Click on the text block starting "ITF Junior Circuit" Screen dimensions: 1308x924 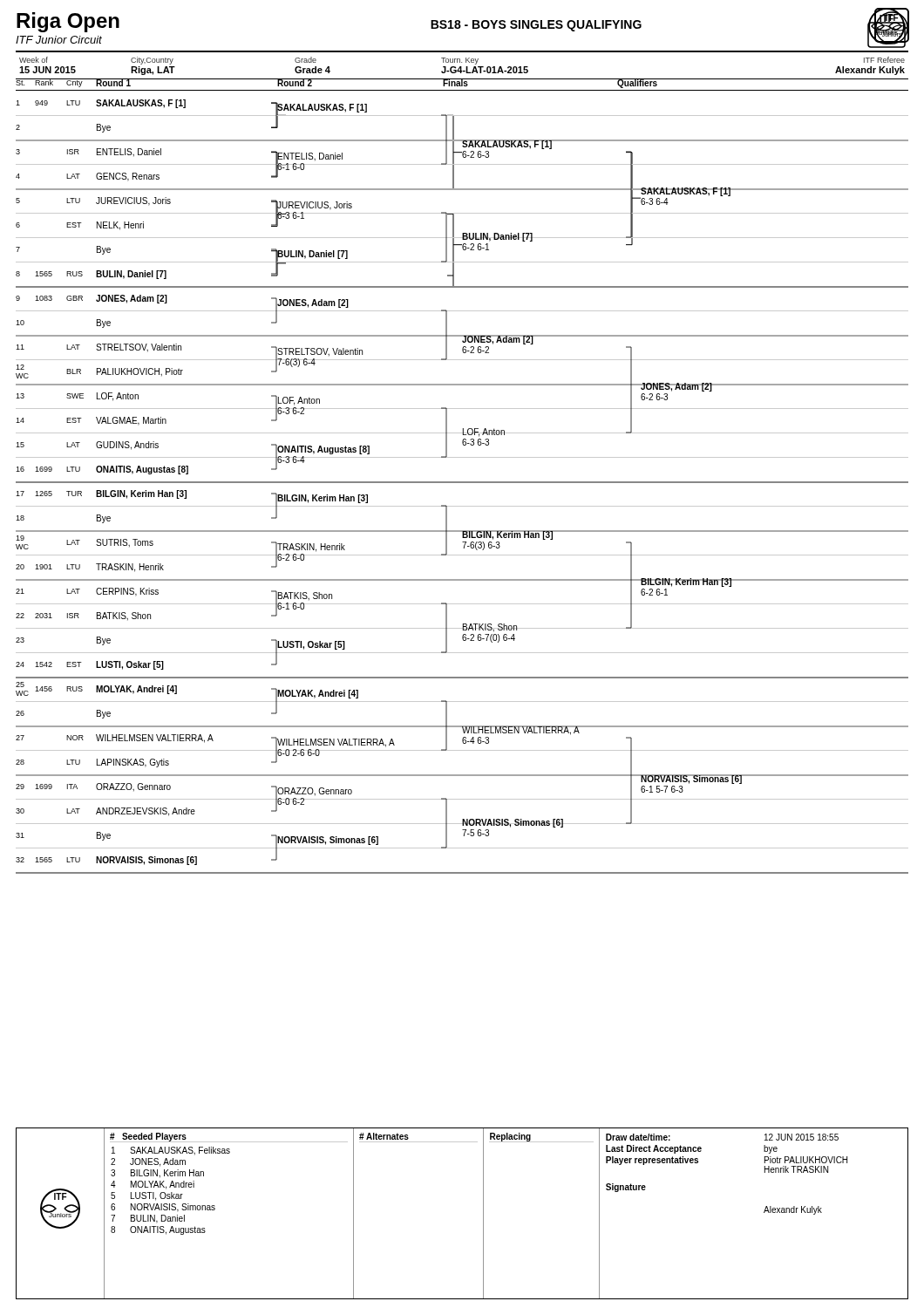click(59, 40)
